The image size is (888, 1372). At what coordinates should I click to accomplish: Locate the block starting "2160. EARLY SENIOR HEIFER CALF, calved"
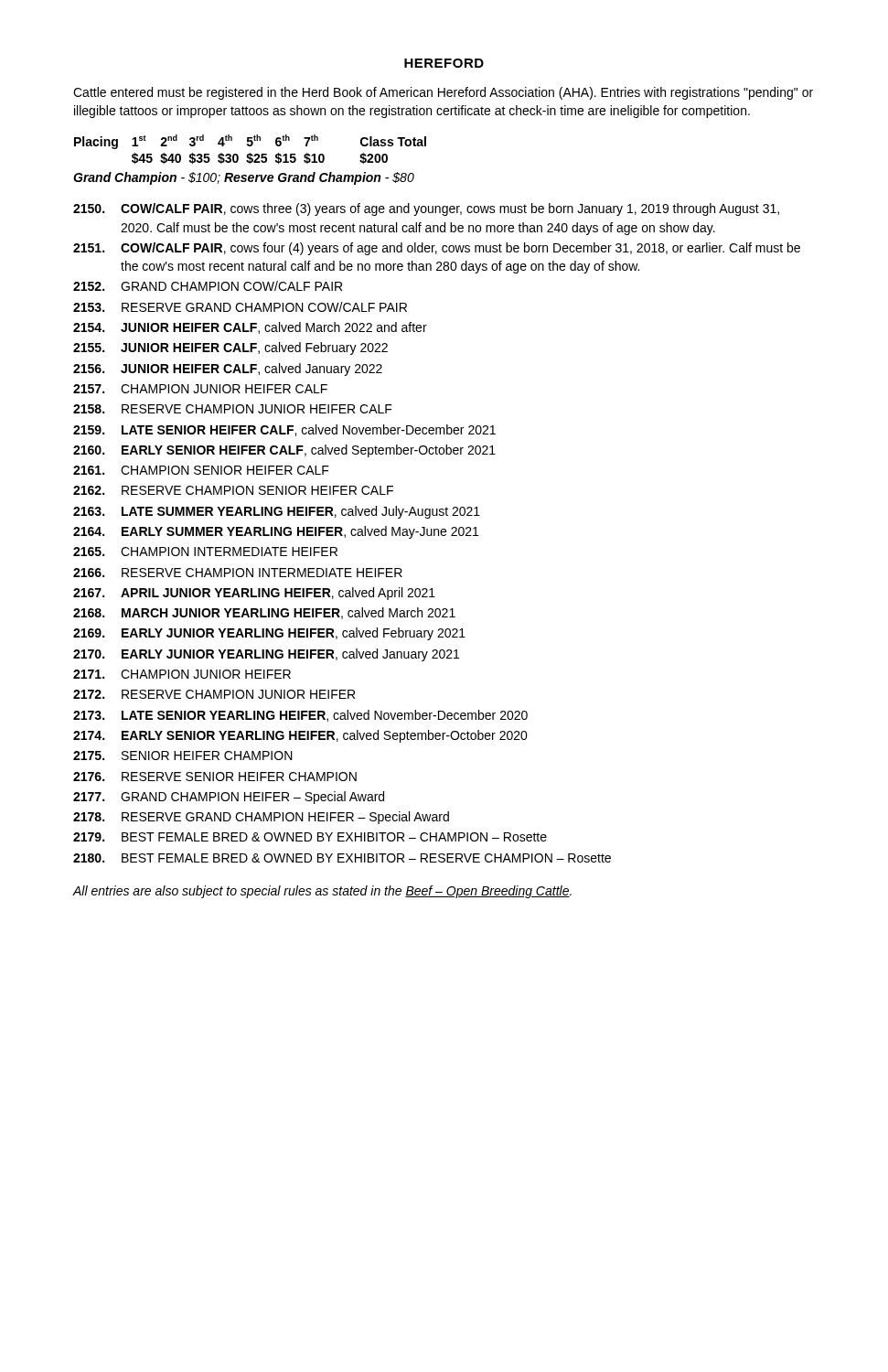[444, 450]
